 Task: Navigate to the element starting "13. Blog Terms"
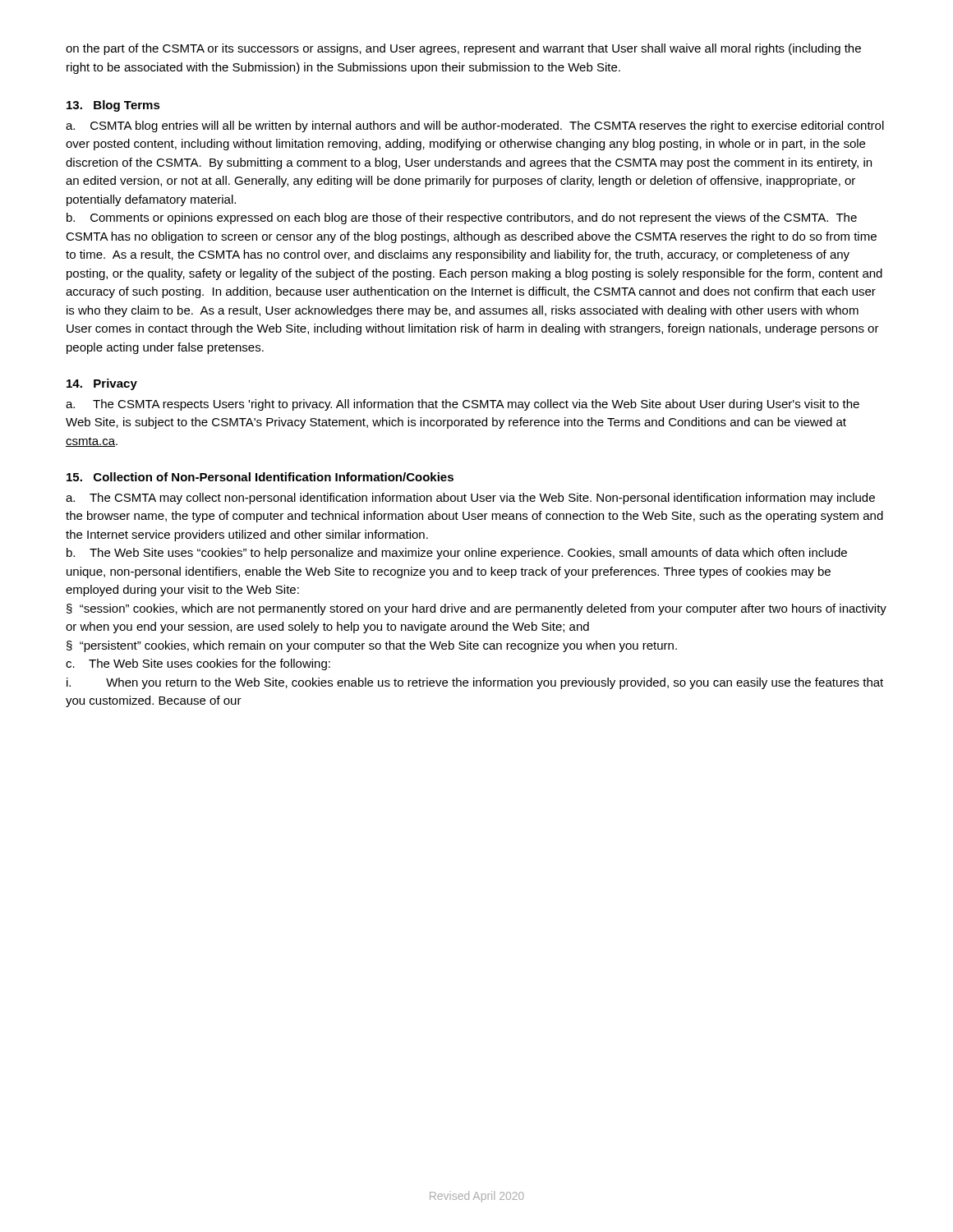coord(113,105)
